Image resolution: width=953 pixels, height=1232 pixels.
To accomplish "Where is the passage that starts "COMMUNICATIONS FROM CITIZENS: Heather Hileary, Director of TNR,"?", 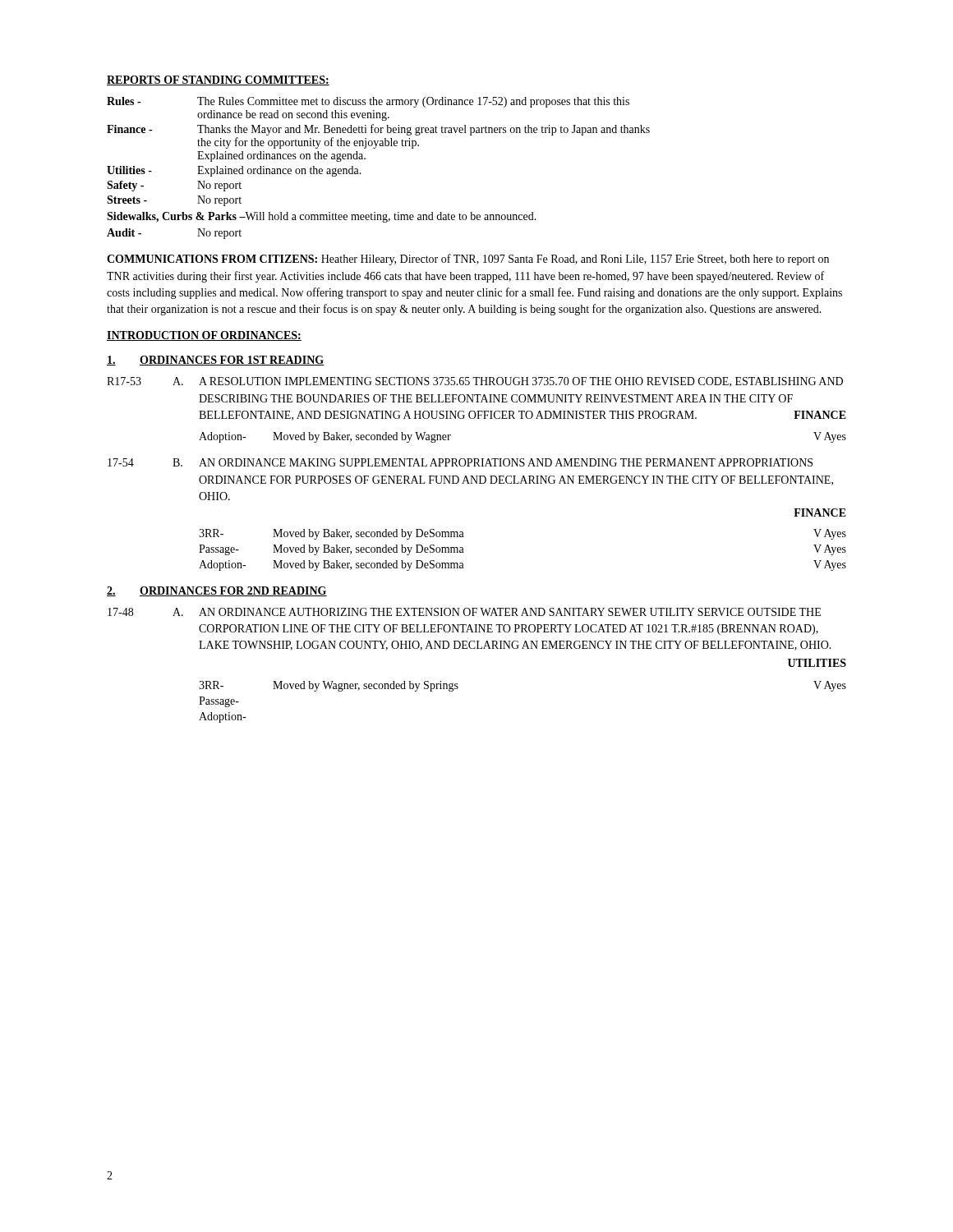I will point(475,284).
